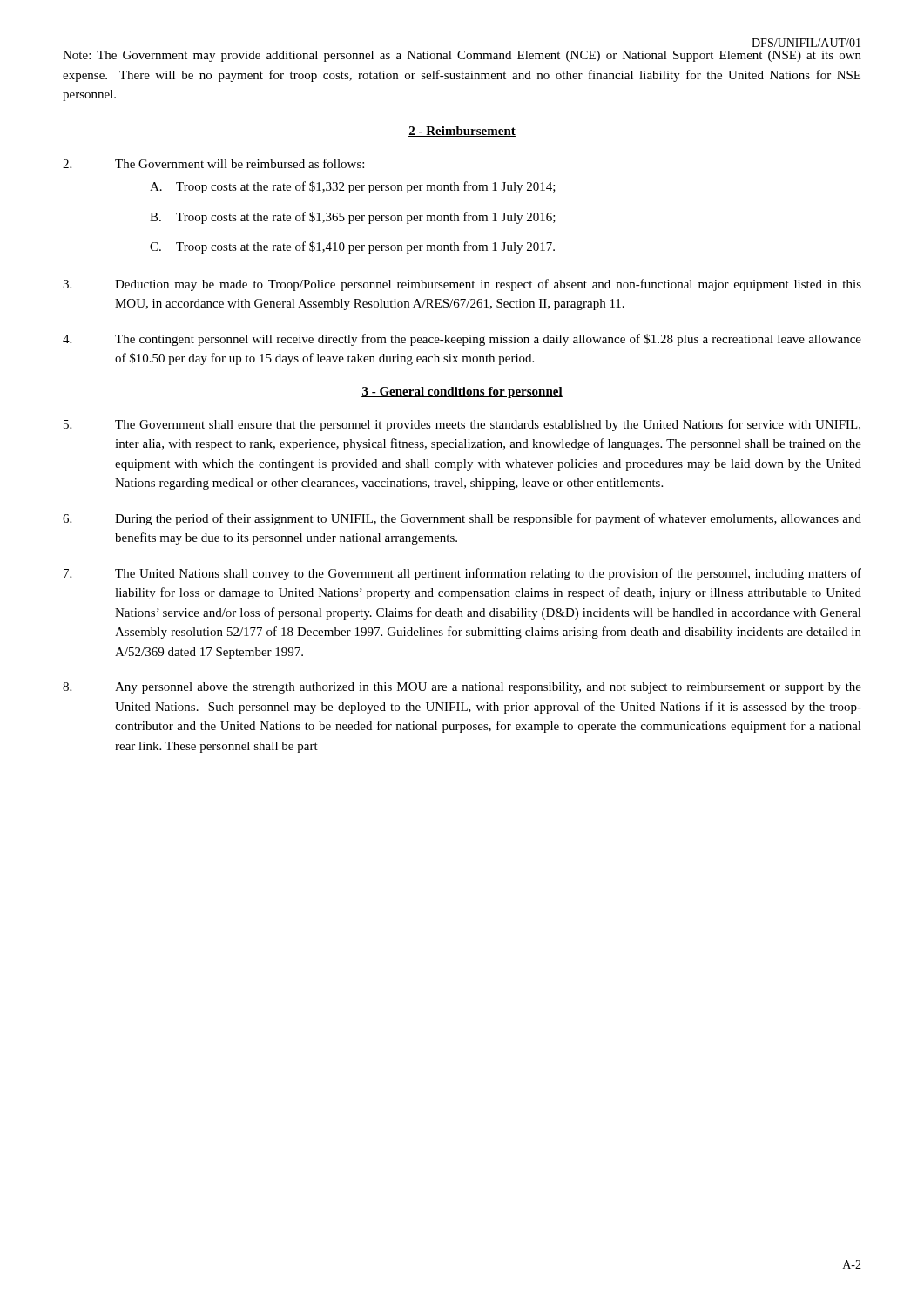Locate the text block starting "2 - Reimbursement"
Image resolution: width=924 pixels, height=1307 pixels.
click(x=462, y=130)
